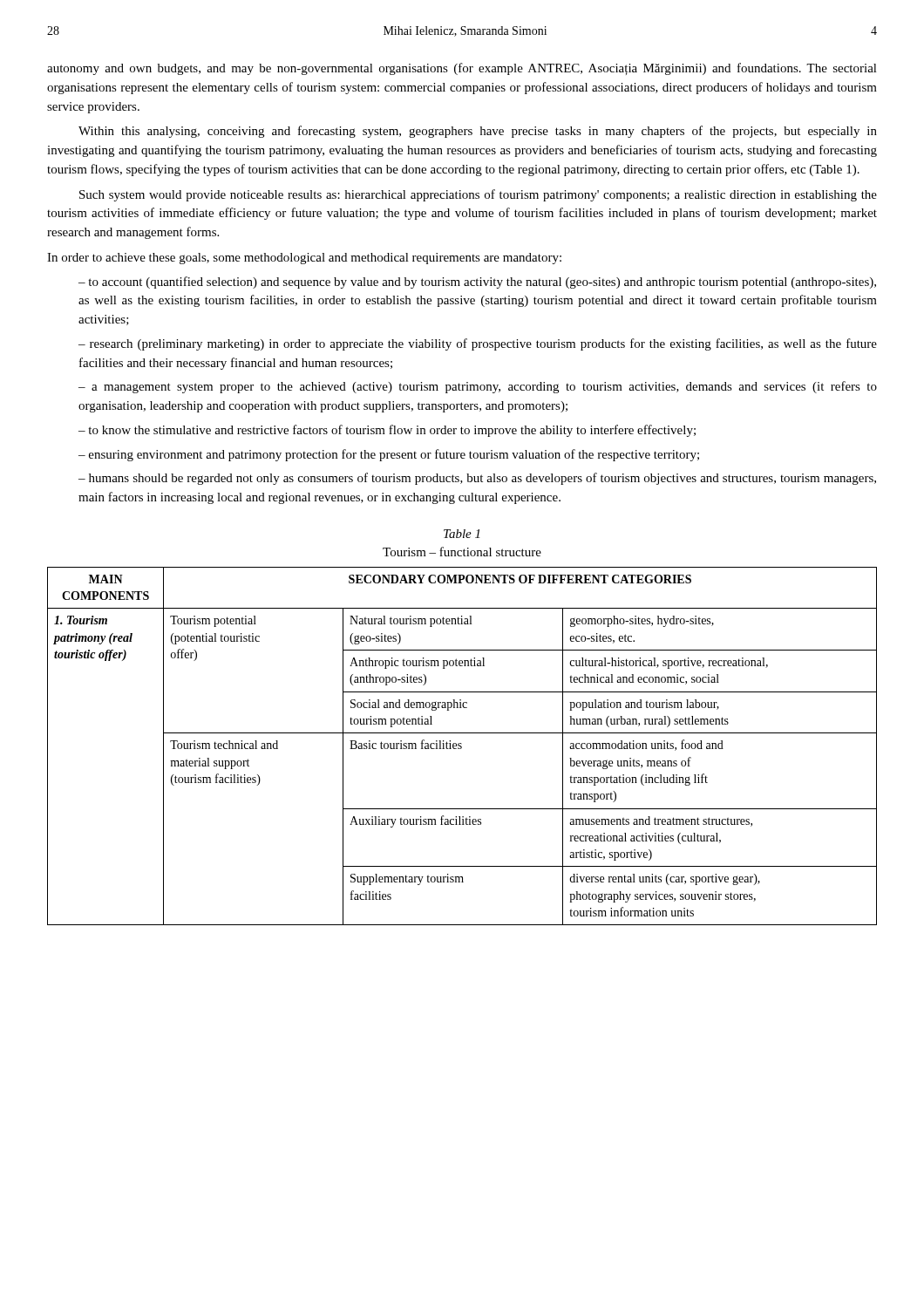This screenshot has width=924, height=1308.
Task: Point to the passage starting "autonomy and own"
Action: pyautogui.click(x=462, y=88)
